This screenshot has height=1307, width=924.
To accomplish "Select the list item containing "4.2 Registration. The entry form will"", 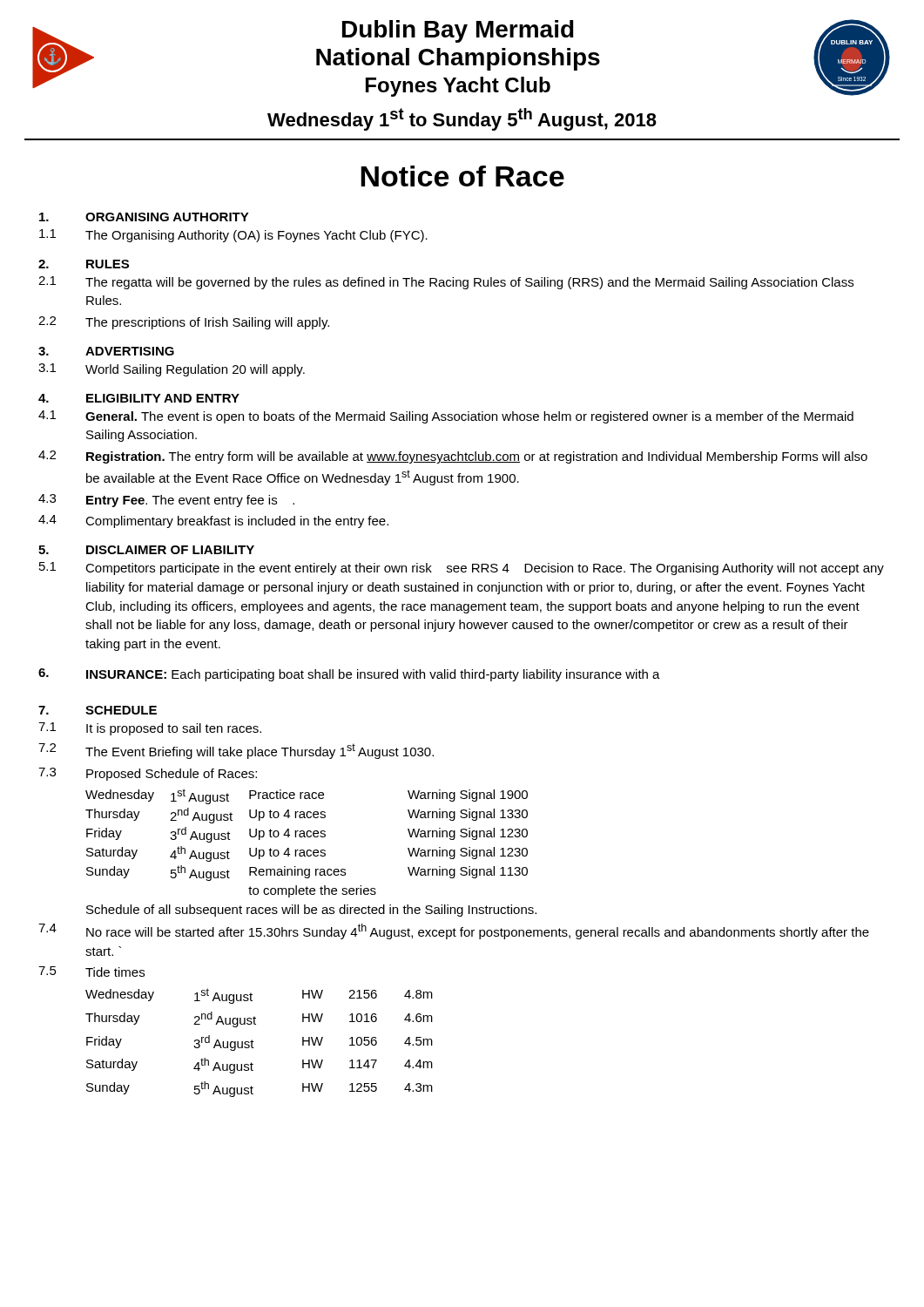I will pyautogui.click(x=462, y=467).
